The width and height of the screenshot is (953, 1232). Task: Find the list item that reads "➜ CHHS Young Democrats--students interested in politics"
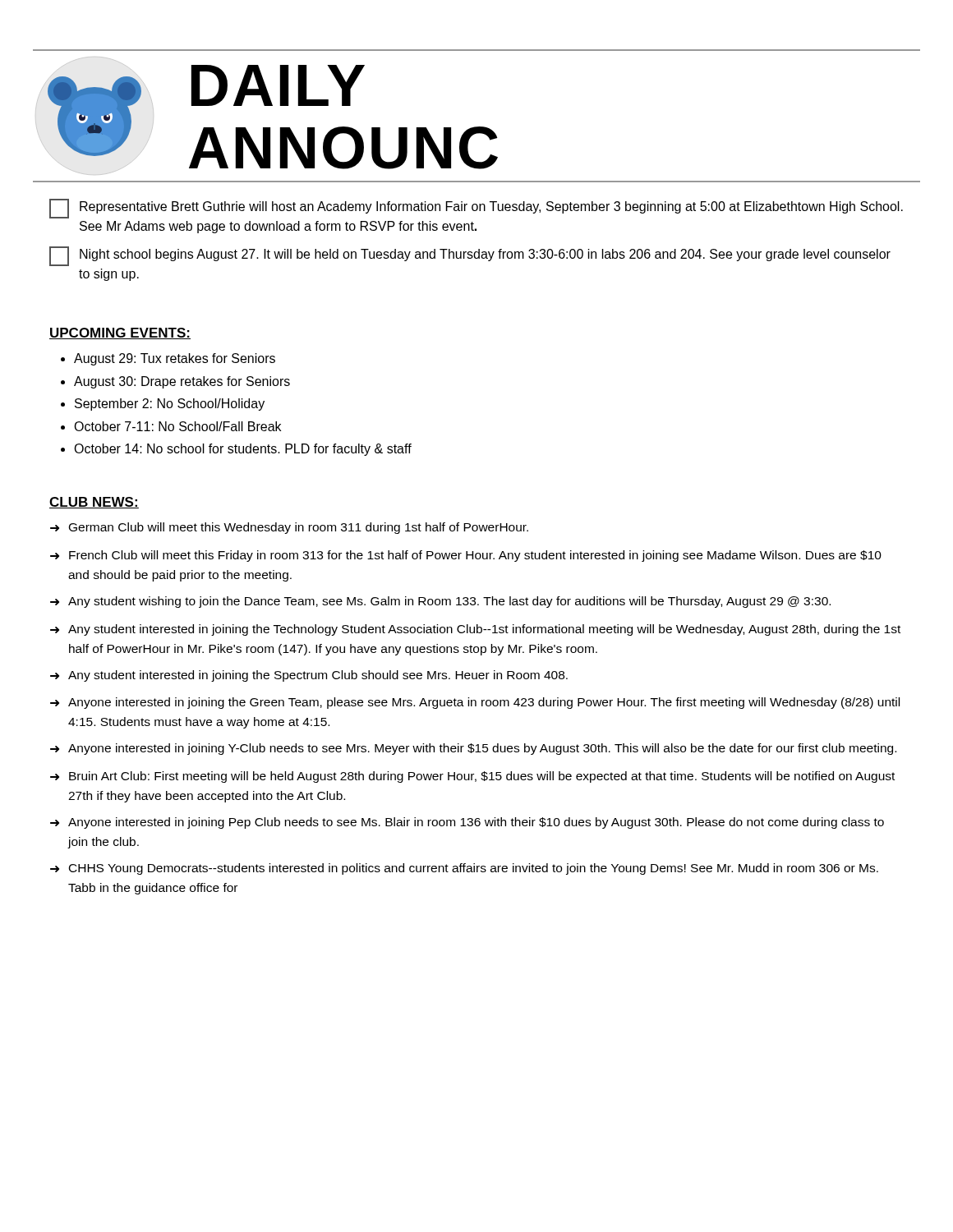476,878
